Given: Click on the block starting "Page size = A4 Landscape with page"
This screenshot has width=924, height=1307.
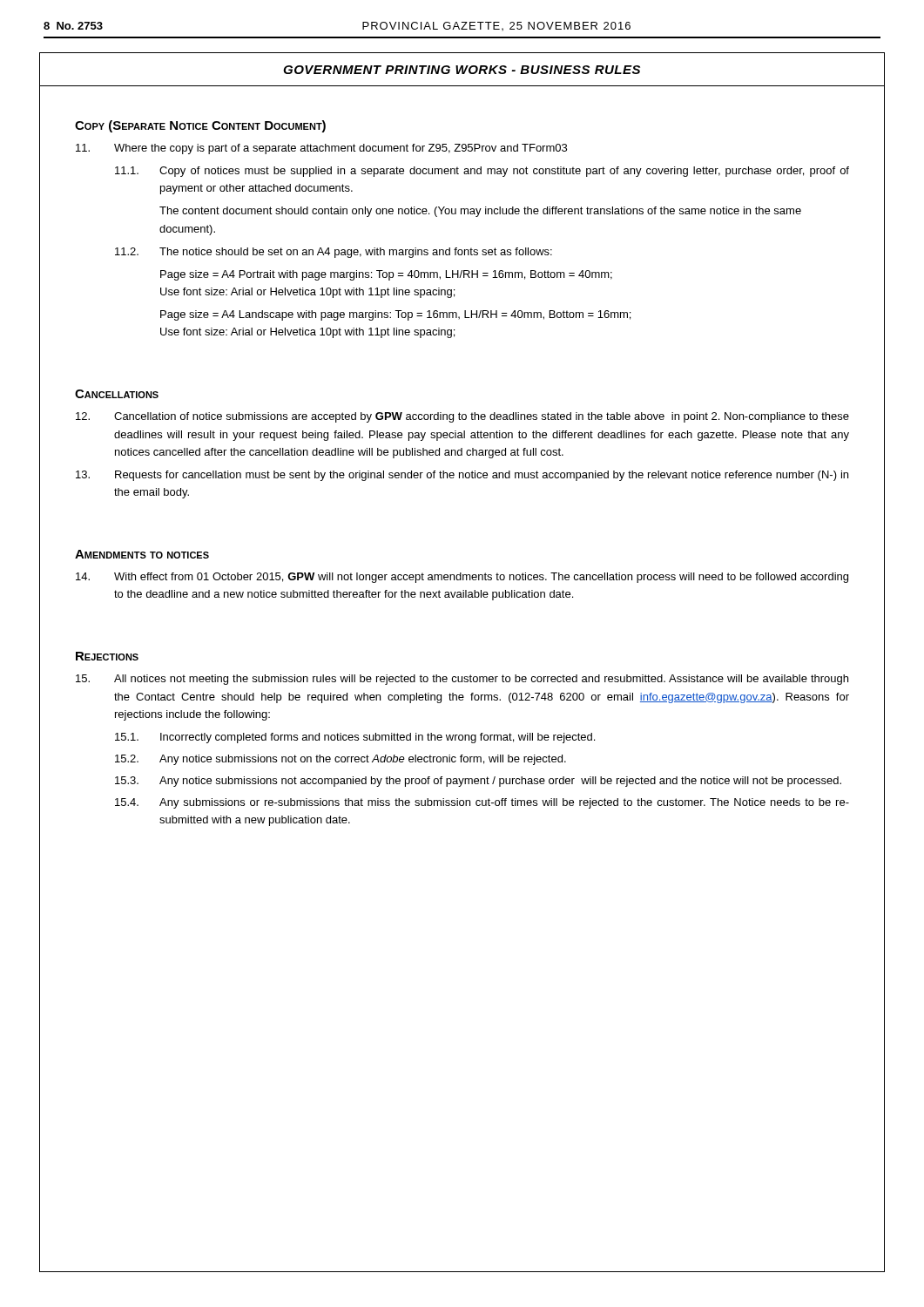Looking at the screenshot, I should tap(396, 323).
